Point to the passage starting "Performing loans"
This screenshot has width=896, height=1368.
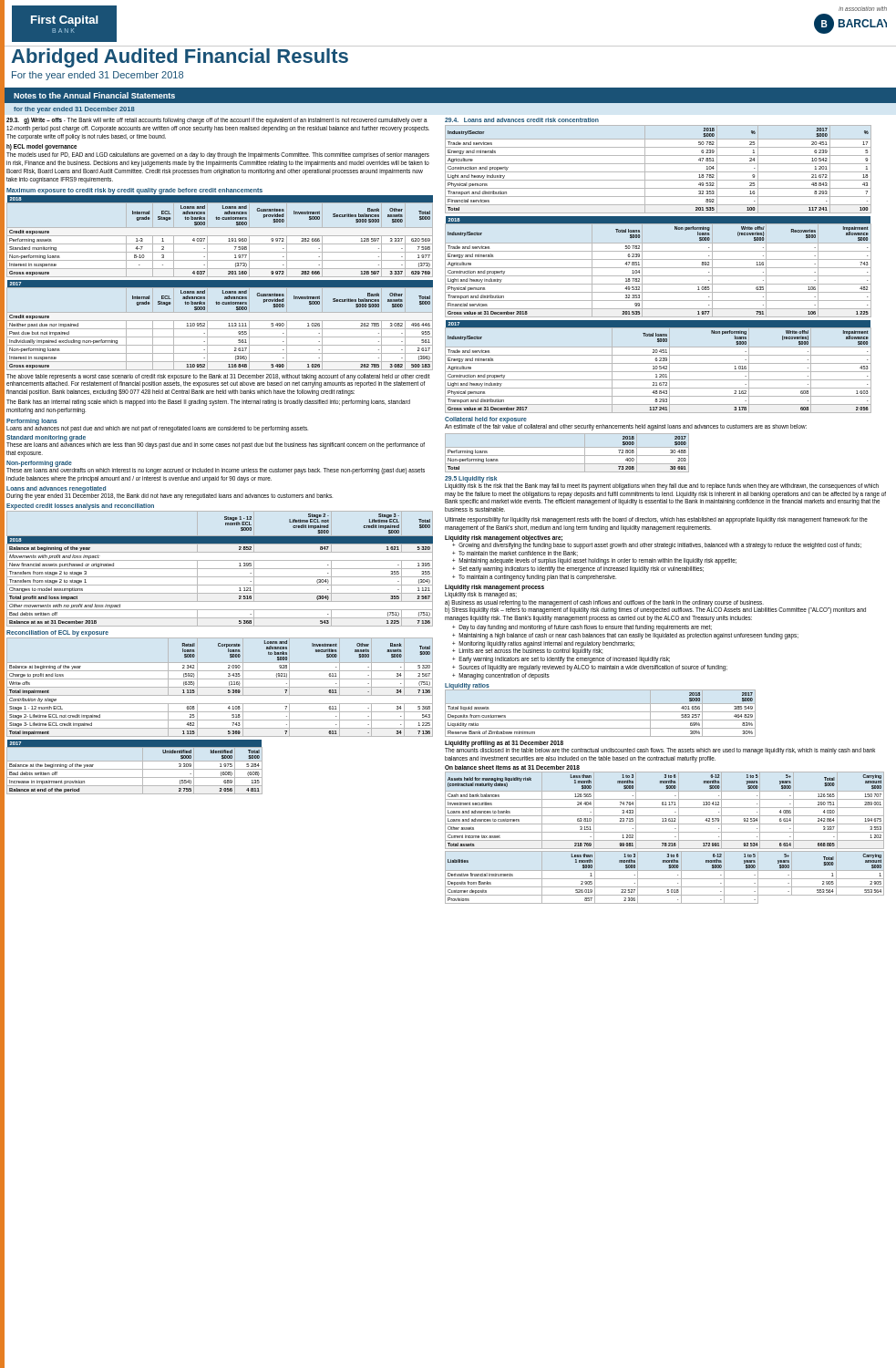pyautogui.click(x=32, y=420)
